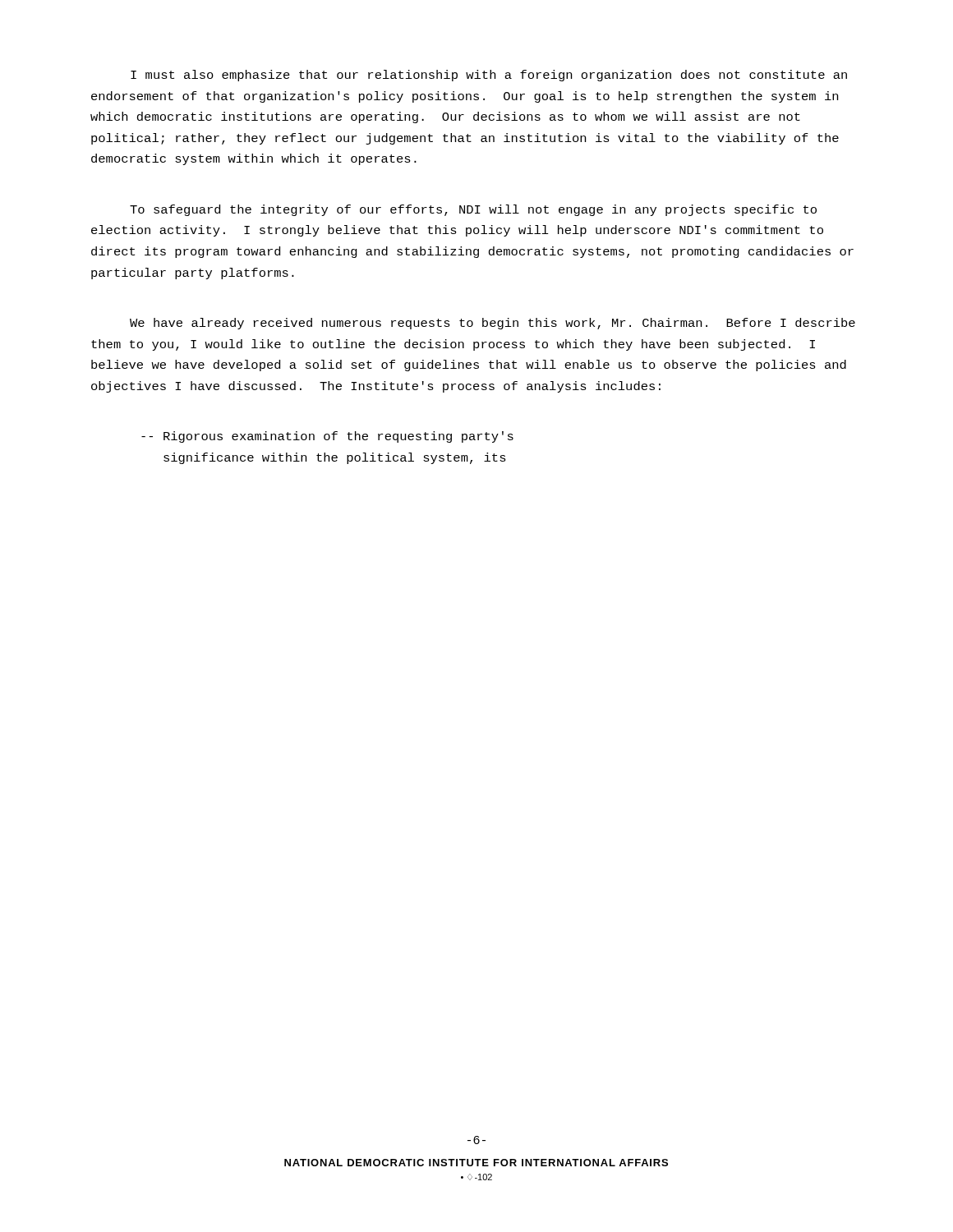Select the text block that says "To safeguard the integrity of our efforts,"
This screenshot has height=1232, width=953.
coord(472,242)
